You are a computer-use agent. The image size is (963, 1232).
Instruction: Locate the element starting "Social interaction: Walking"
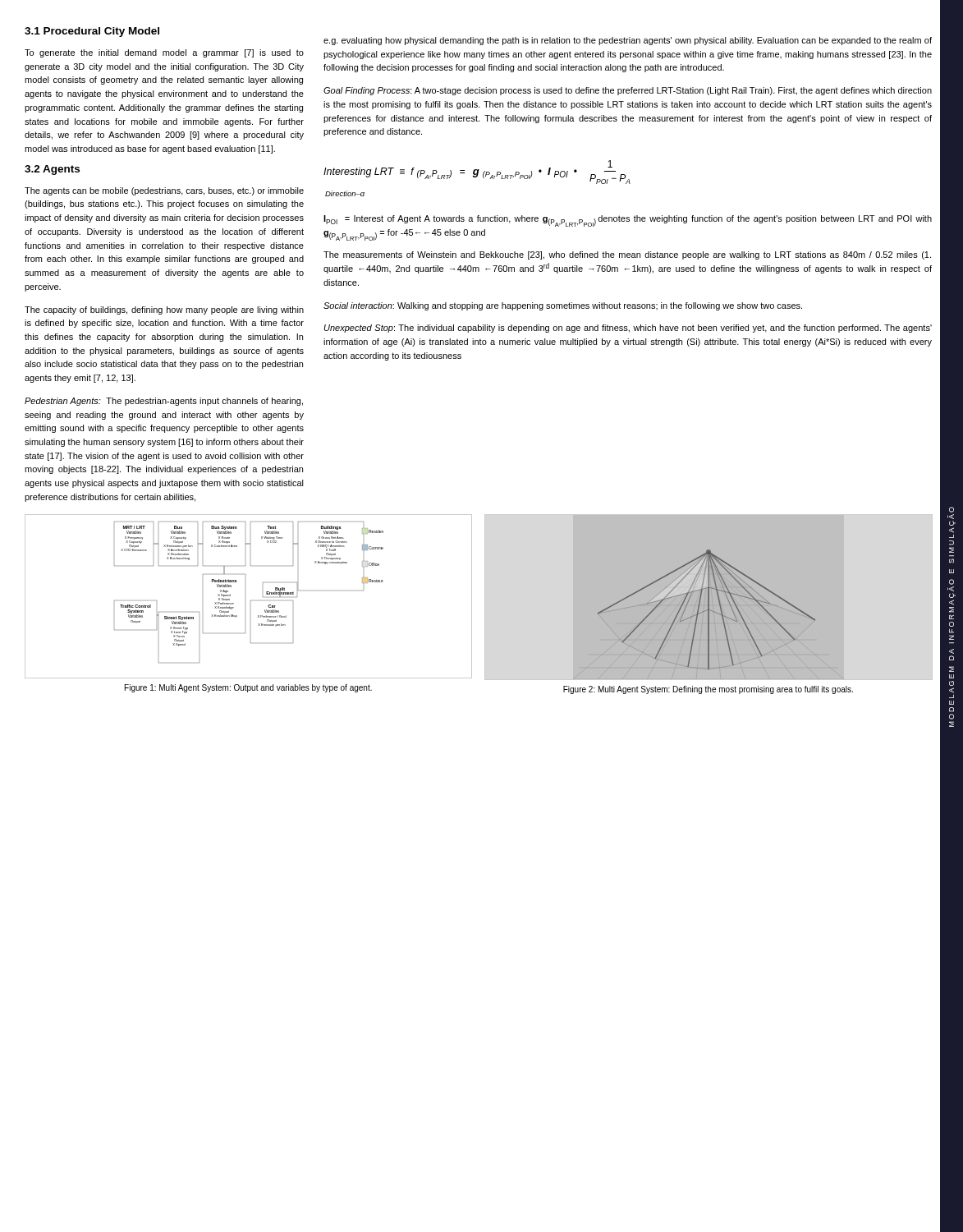(628, 306)
